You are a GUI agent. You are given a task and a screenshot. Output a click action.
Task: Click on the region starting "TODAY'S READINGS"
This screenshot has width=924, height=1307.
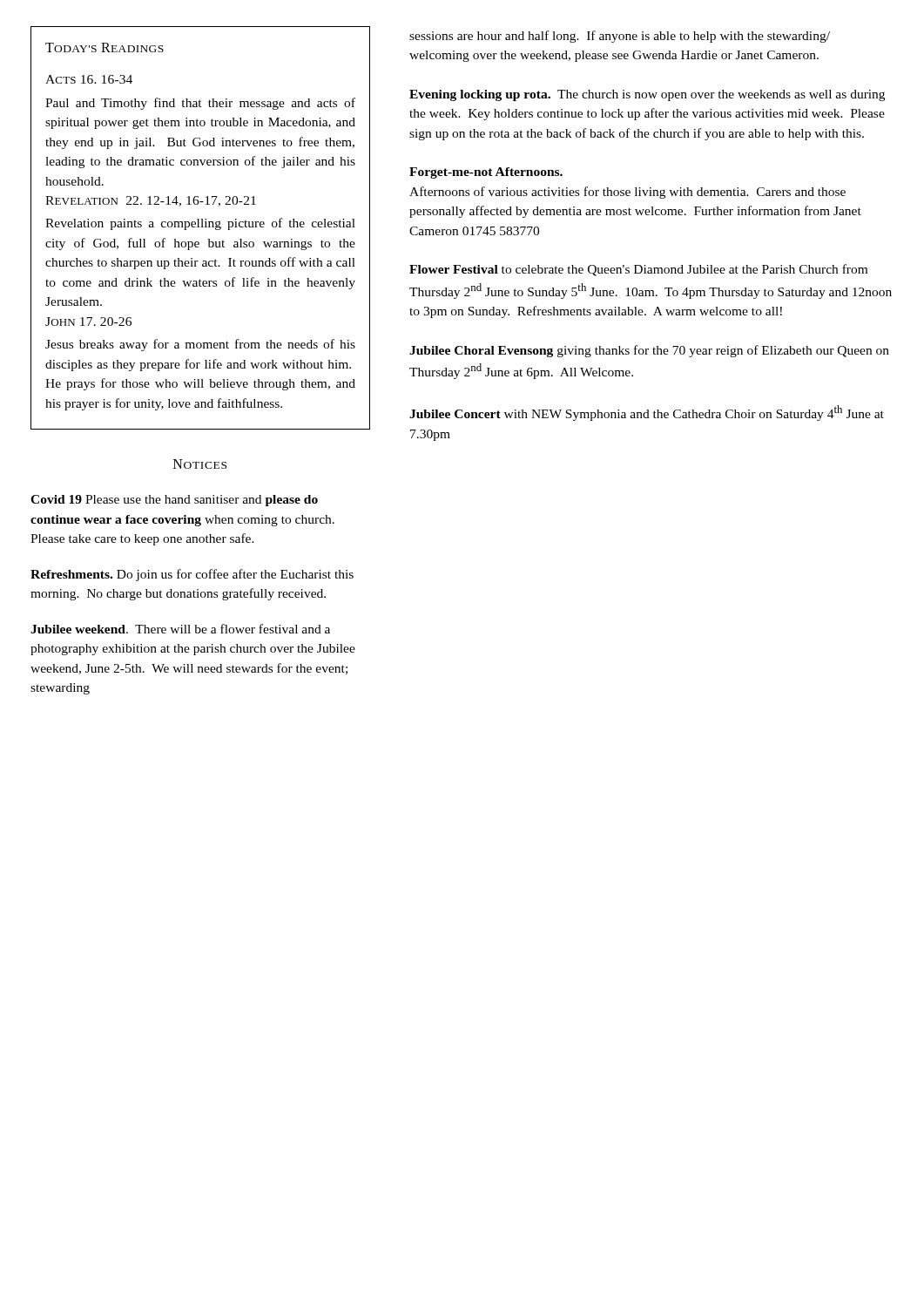point(105,47)
